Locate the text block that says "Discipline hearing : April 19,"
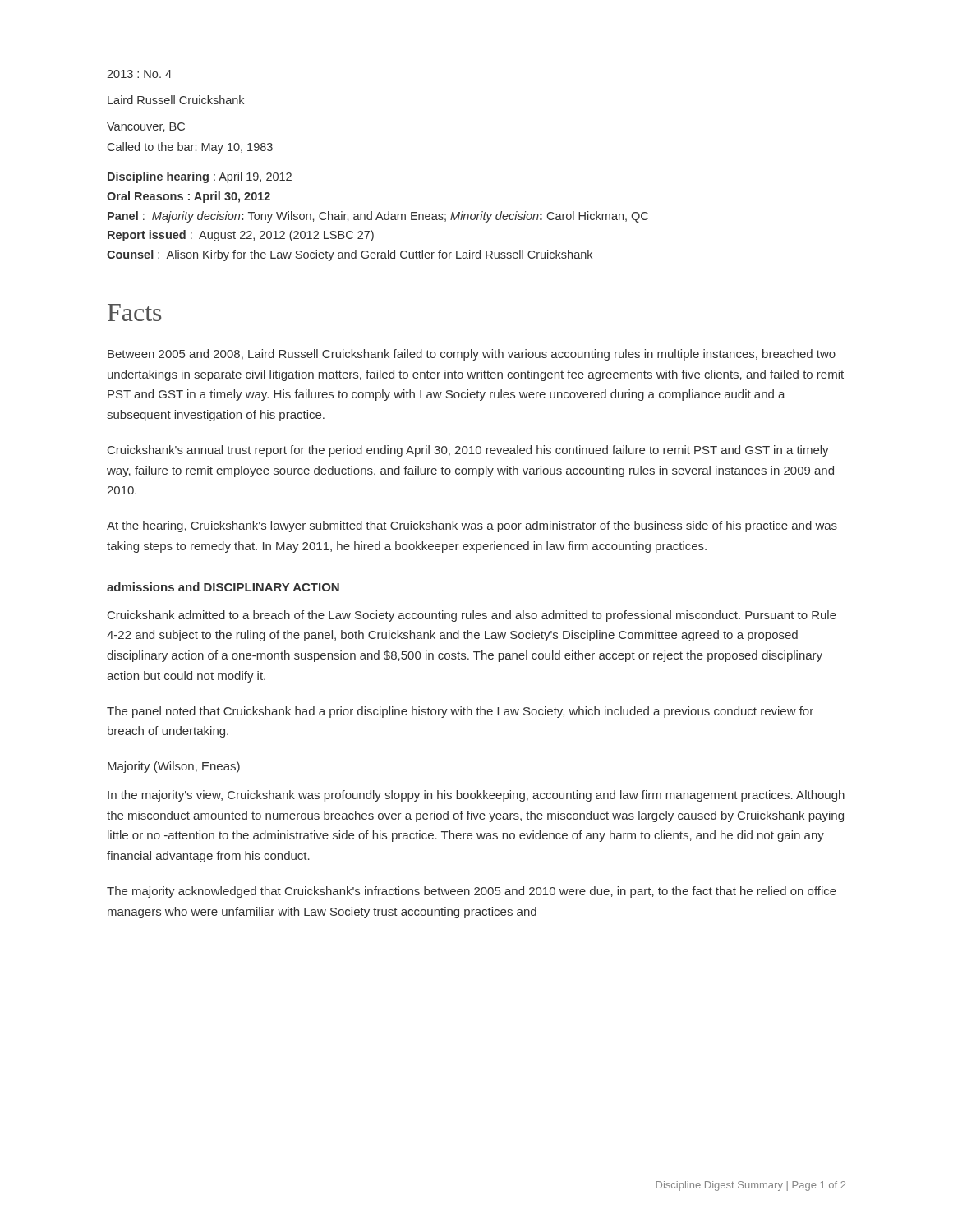This screenshot has width=953, height=1232. (476, 216)
